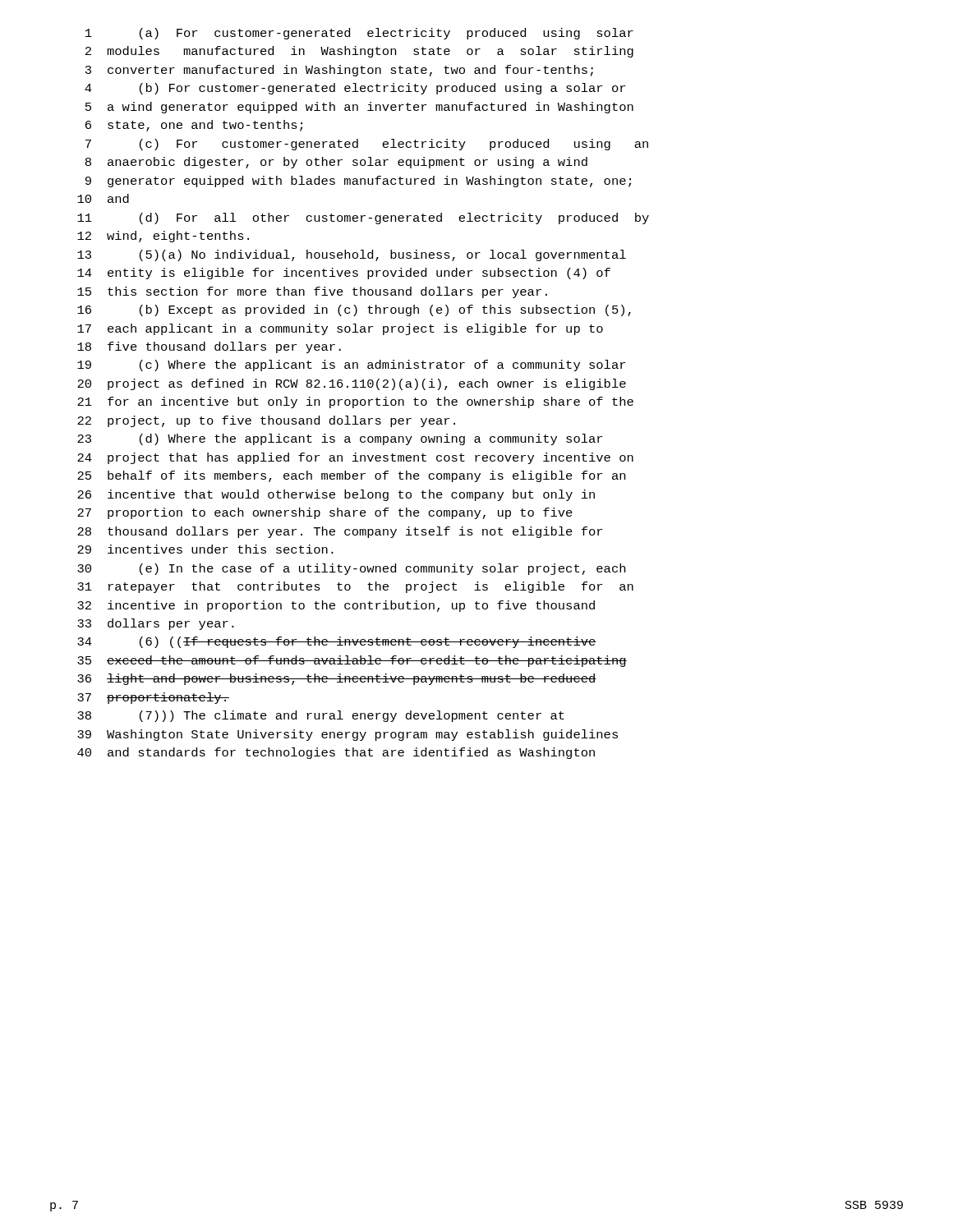The width and height of the screenshot is (953, 1232).
Task: Find the block starting "6 state, one and"
Action: (194, 126)
